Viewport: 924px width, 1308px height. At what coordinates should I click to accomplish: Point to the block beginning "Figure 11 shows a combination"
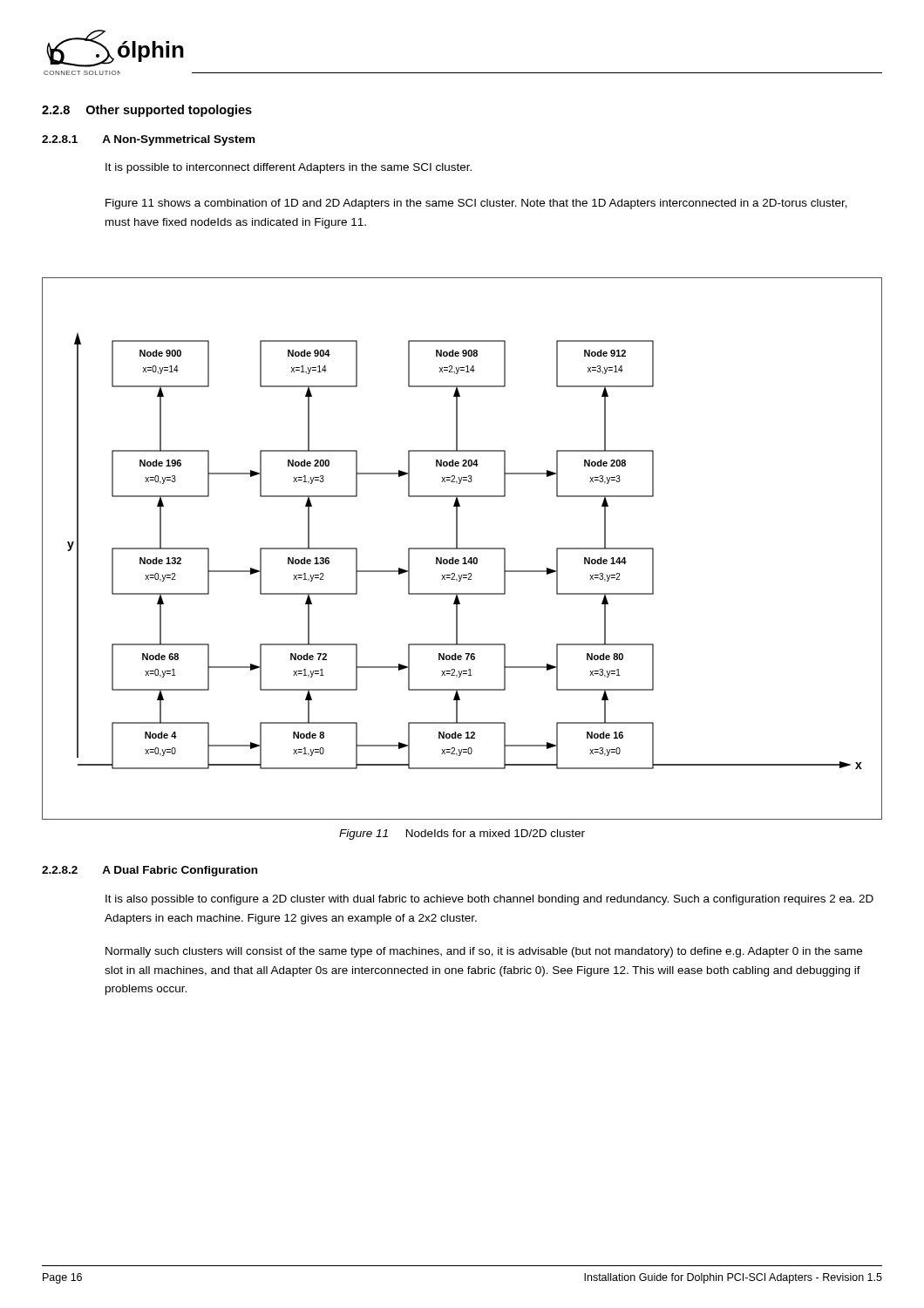(x=476, y=212)
